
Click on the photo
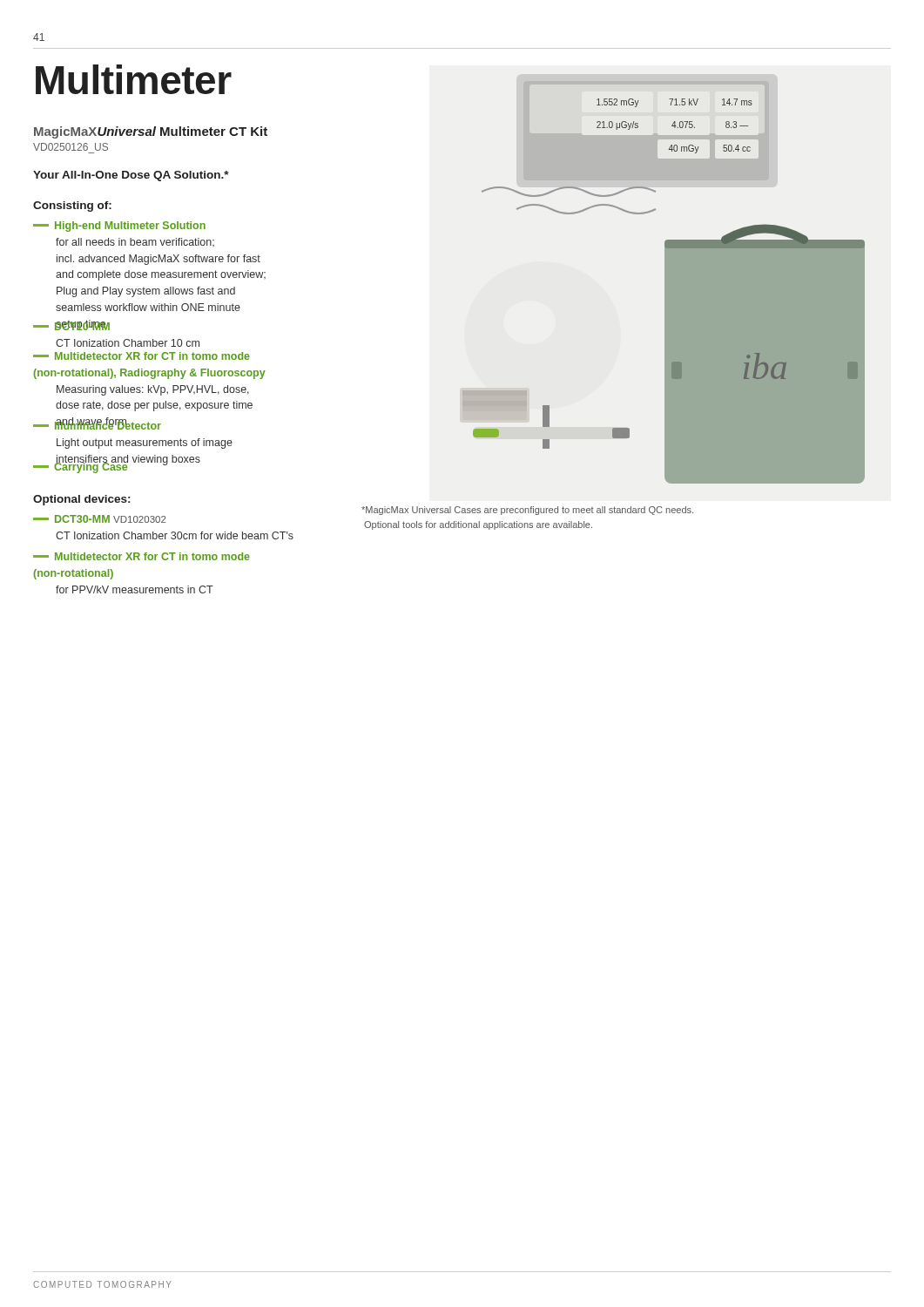coord(660,283)
